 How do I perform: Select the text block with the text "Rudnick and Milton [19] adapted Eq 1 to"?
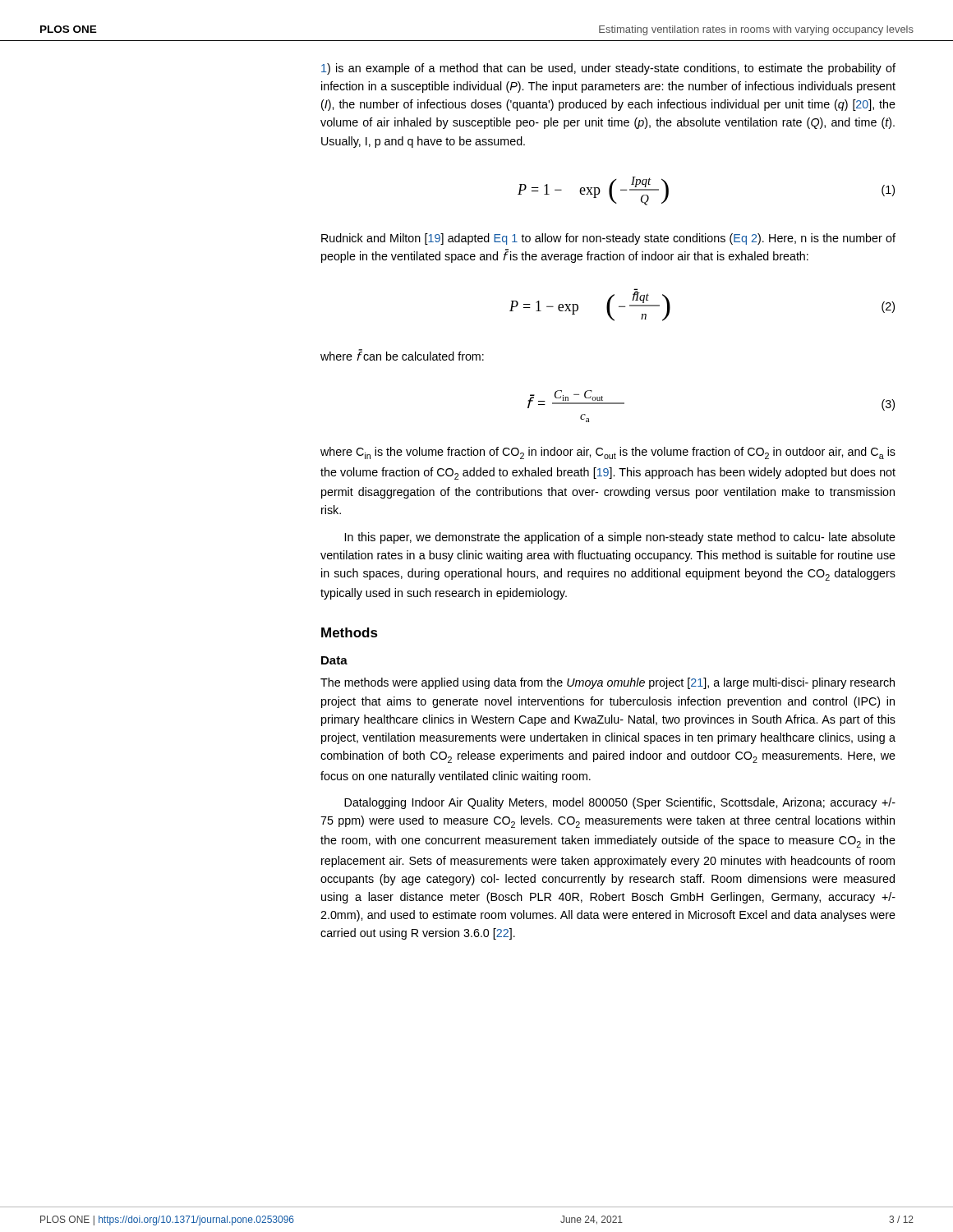[x=608, y=247]
